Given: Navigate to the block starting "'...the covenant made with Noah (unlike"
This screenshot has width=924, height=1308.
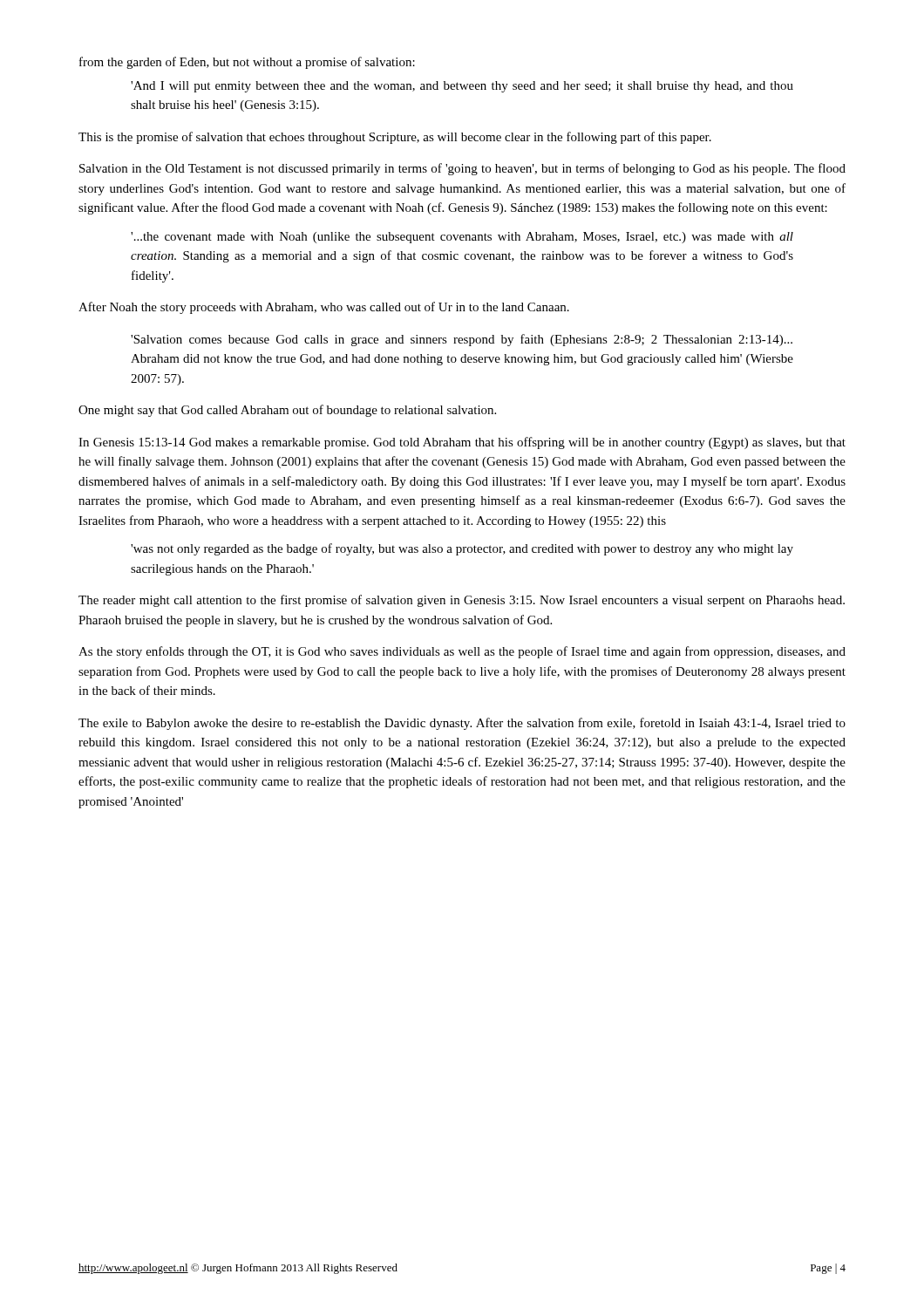Looking at the screenshot, I should [x=462, y=256].
